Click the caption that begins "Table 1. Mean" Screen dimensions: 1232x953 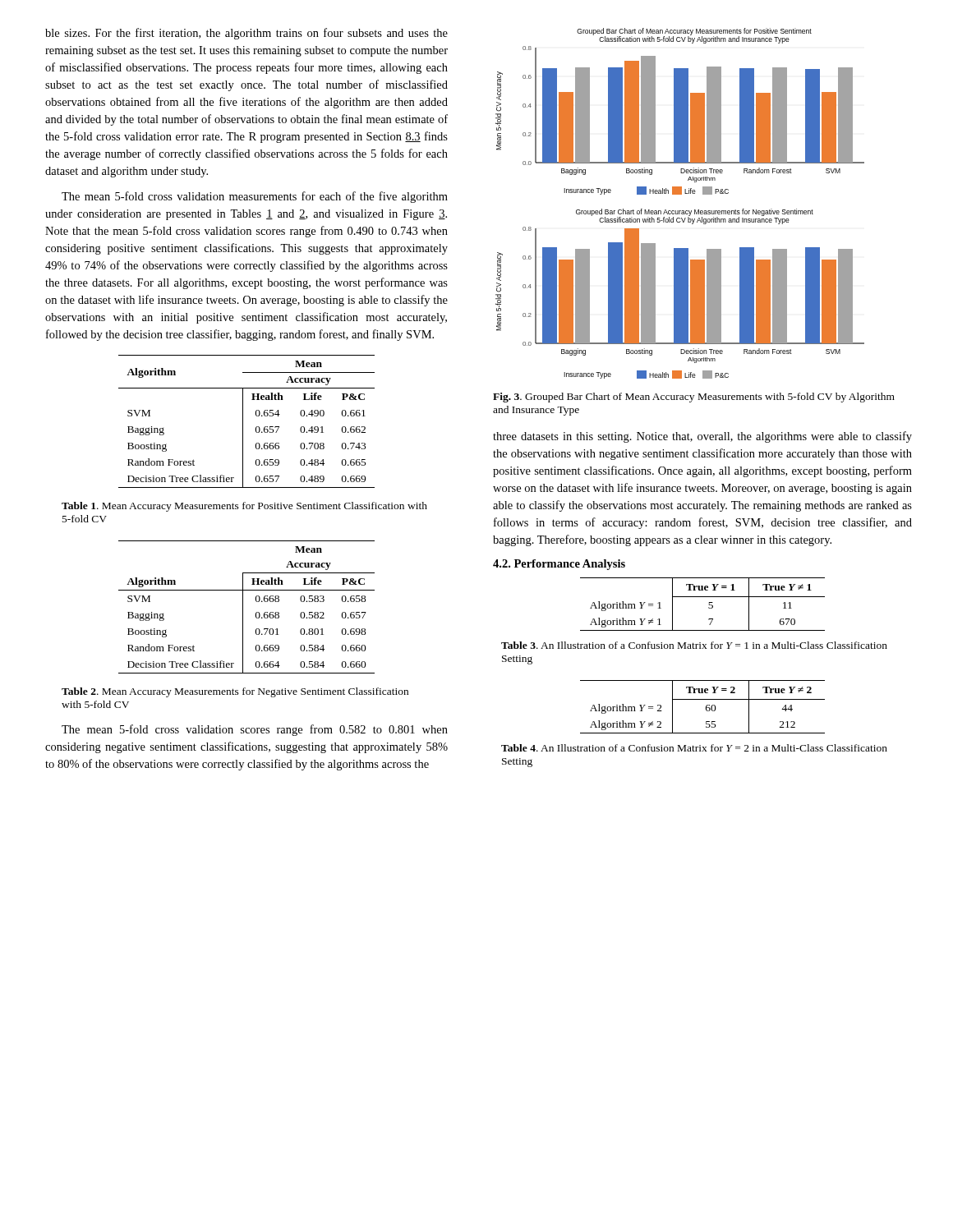tap(244, 512)
